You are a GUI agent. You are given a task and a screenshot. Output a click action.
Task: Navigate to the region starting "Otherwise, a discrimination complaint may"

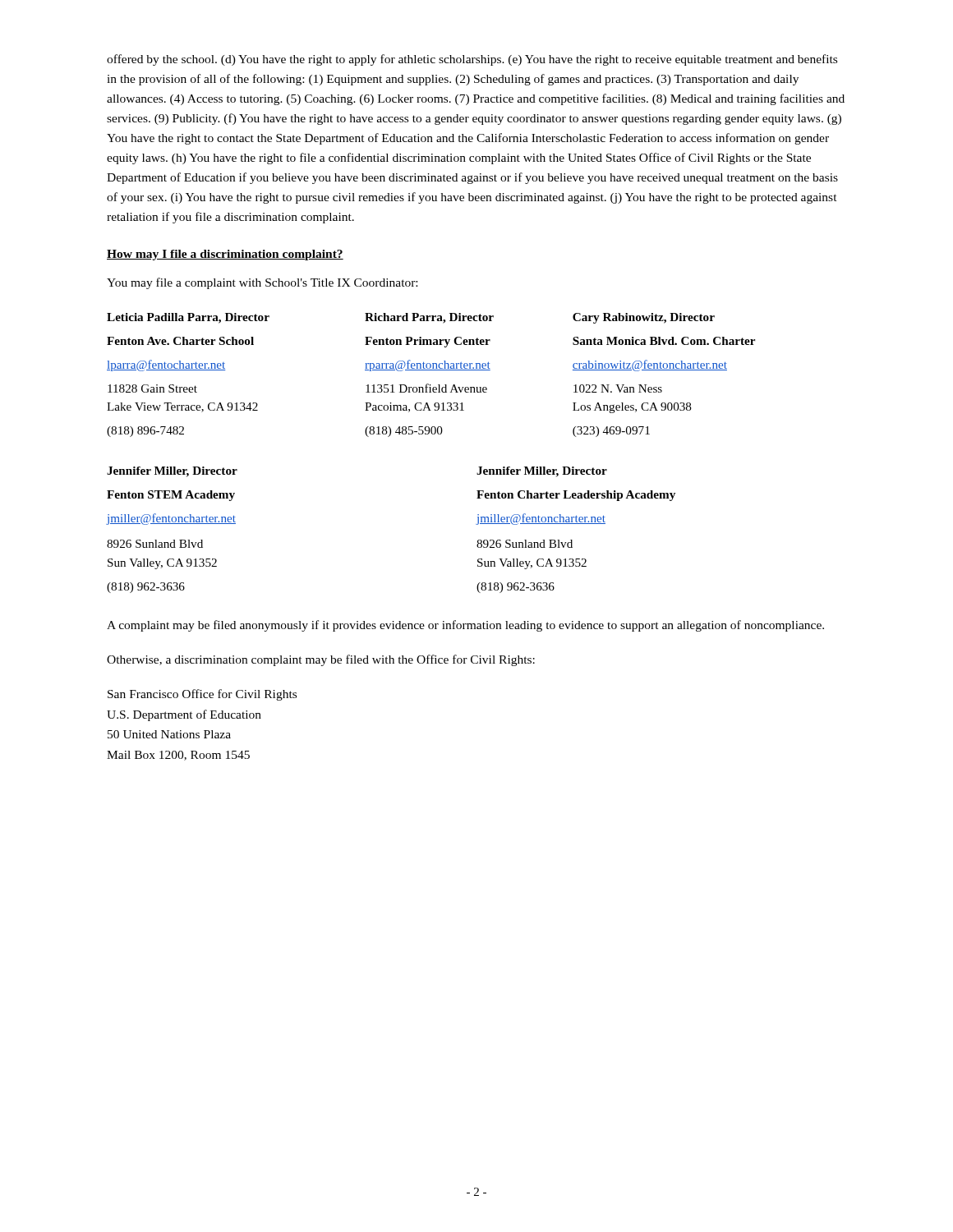pyautogui.click(x=321, y=659)
